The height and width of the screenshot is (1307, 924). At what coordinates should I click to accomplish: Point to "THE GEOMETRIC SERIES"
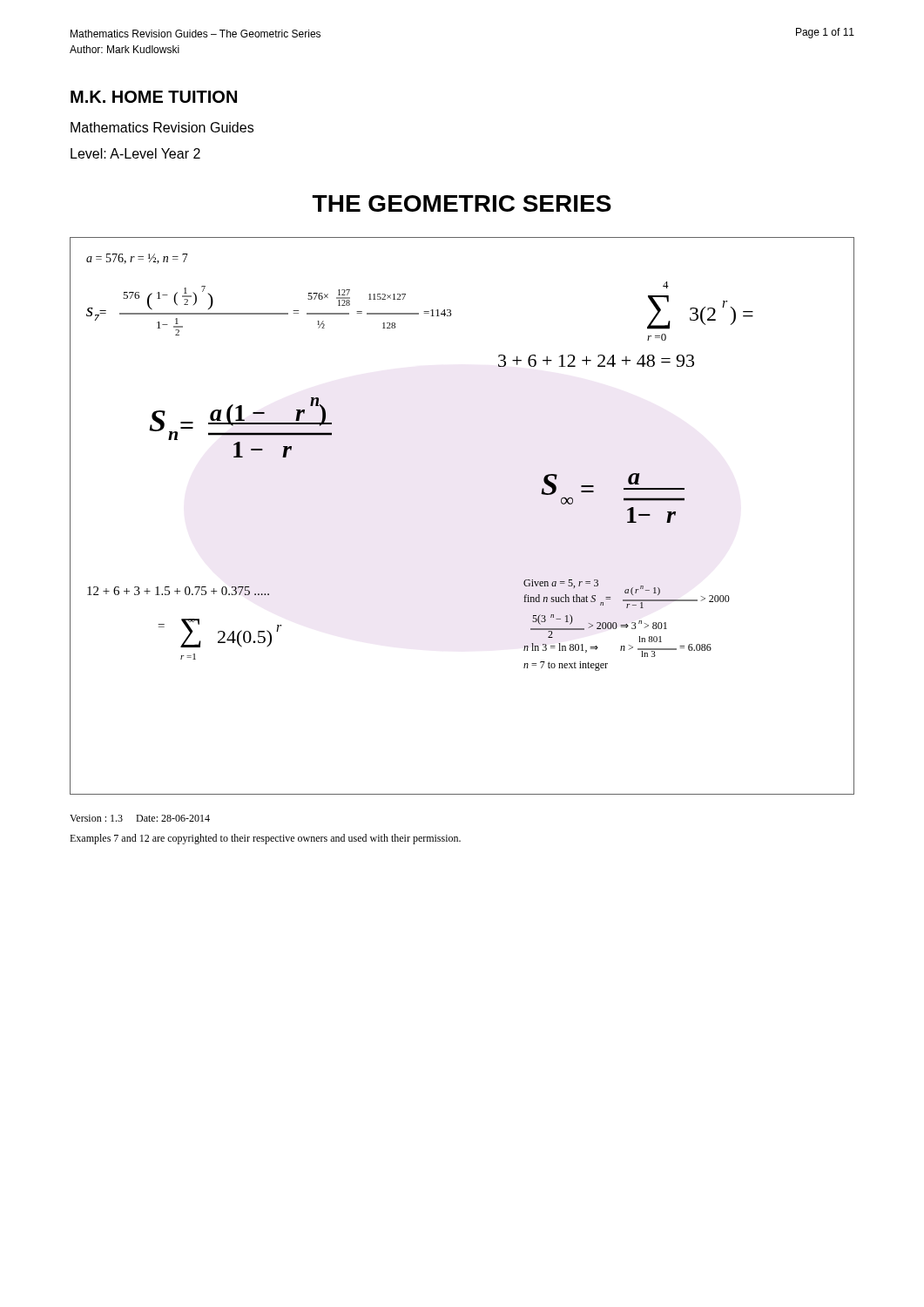pos(462,203)
